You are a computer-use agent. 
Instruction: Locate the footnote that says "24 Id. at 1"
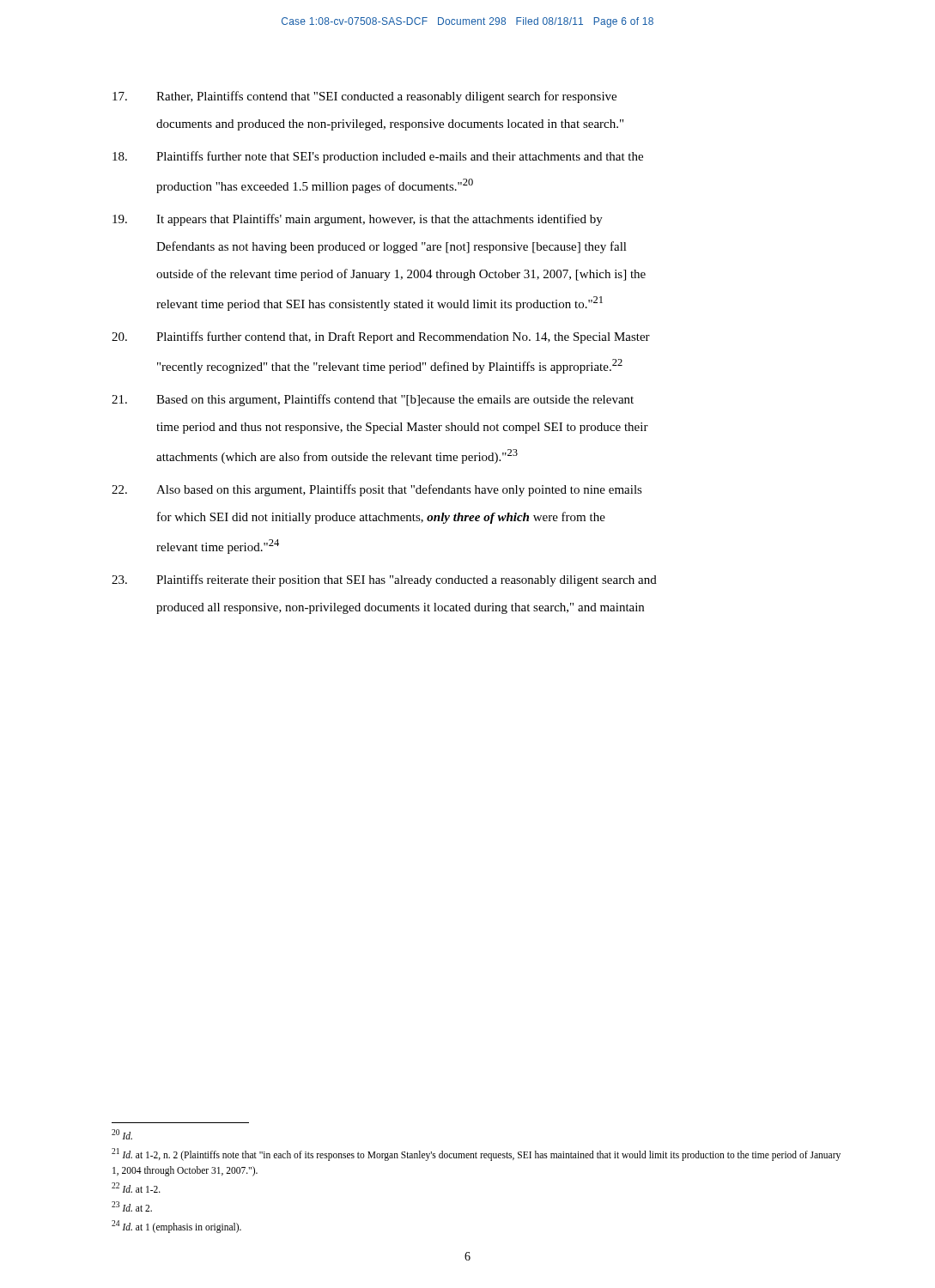[x=177, y=1225]
